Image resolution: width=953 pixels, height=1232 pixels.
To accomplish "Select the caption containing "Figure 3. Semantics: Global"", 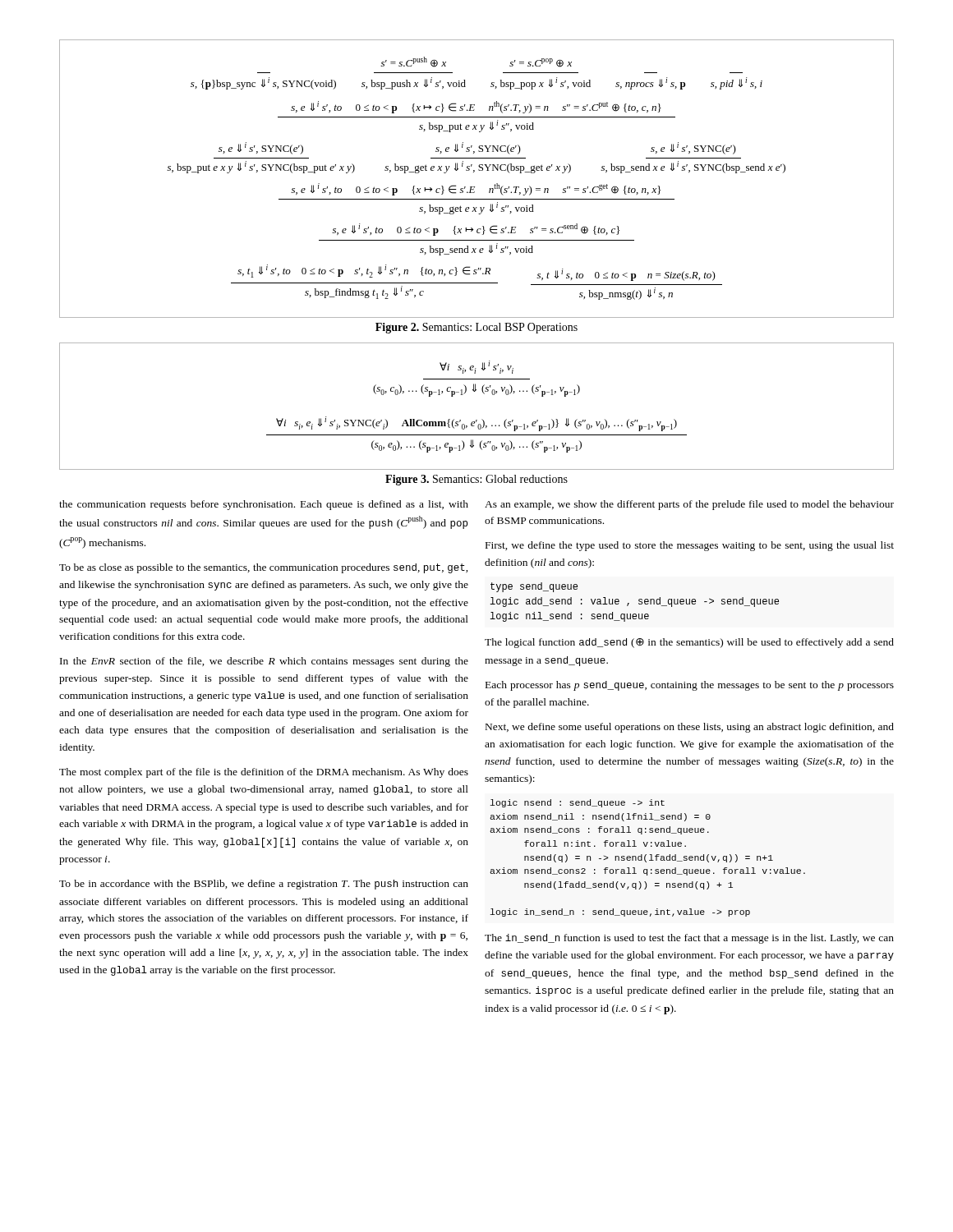I will pos(476,479).
